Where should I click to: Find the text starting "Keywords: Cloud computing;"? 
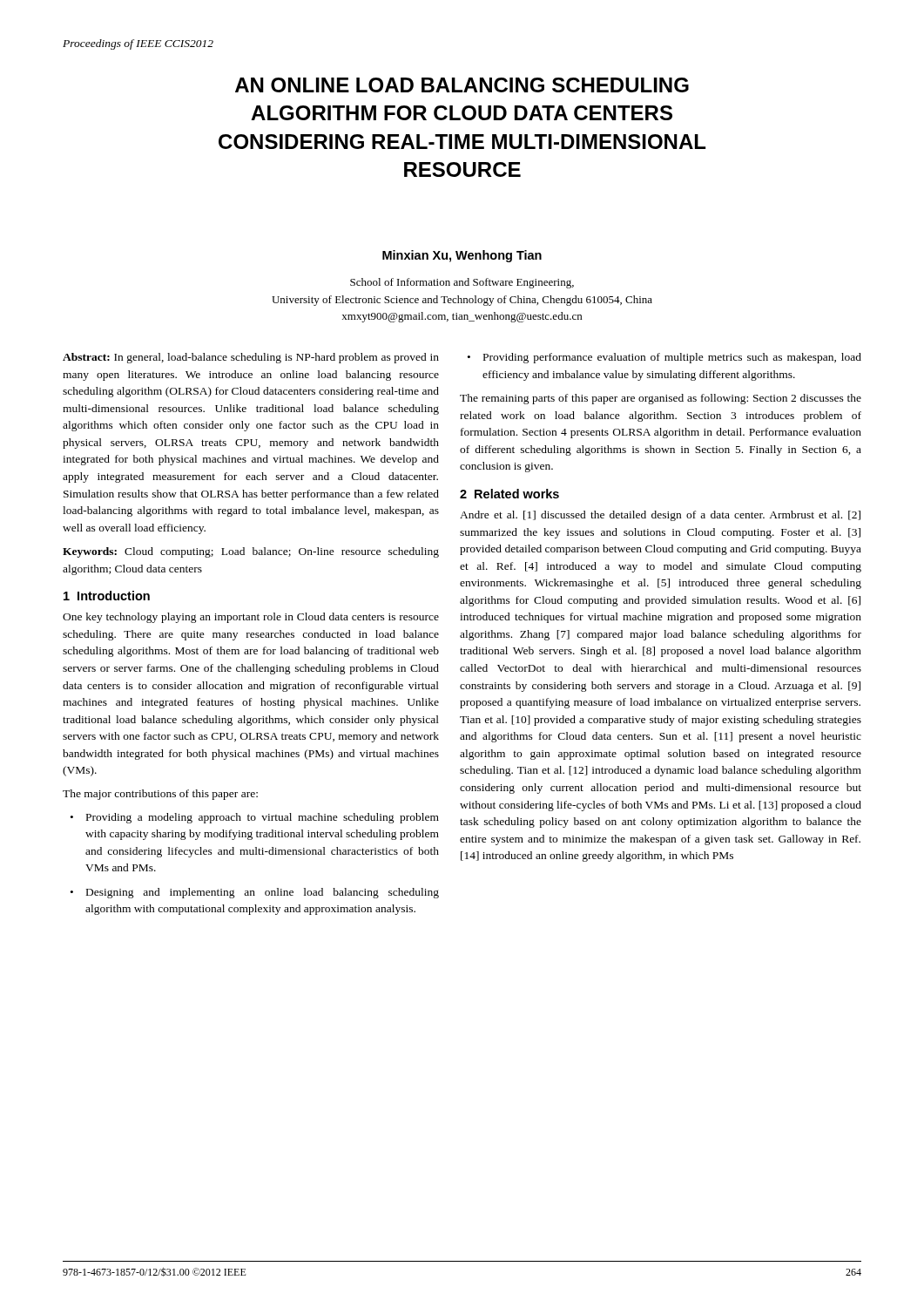tap(251, 560)
